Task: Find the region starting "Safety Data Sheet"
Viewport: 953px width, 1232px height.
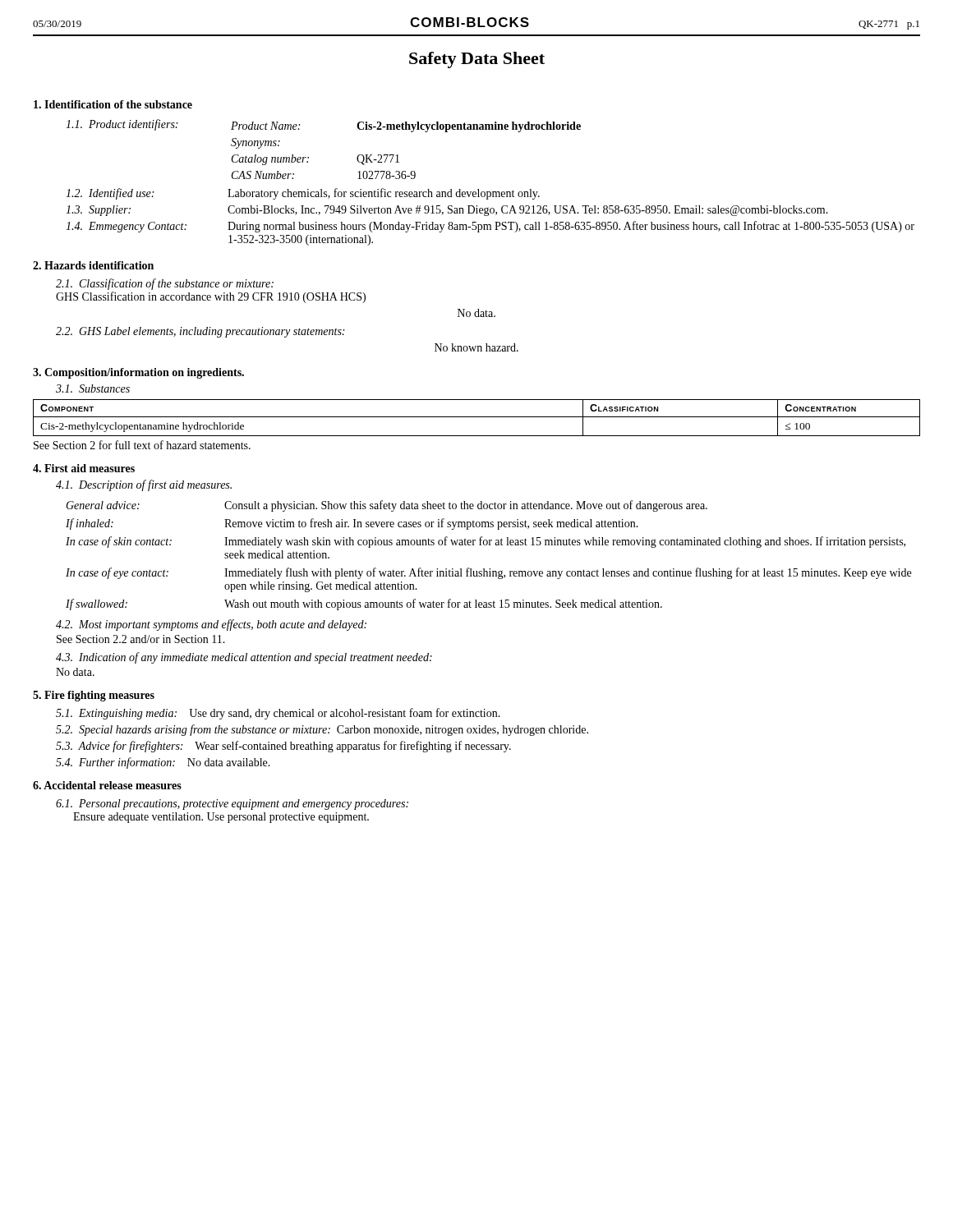Action: (476, 58)
